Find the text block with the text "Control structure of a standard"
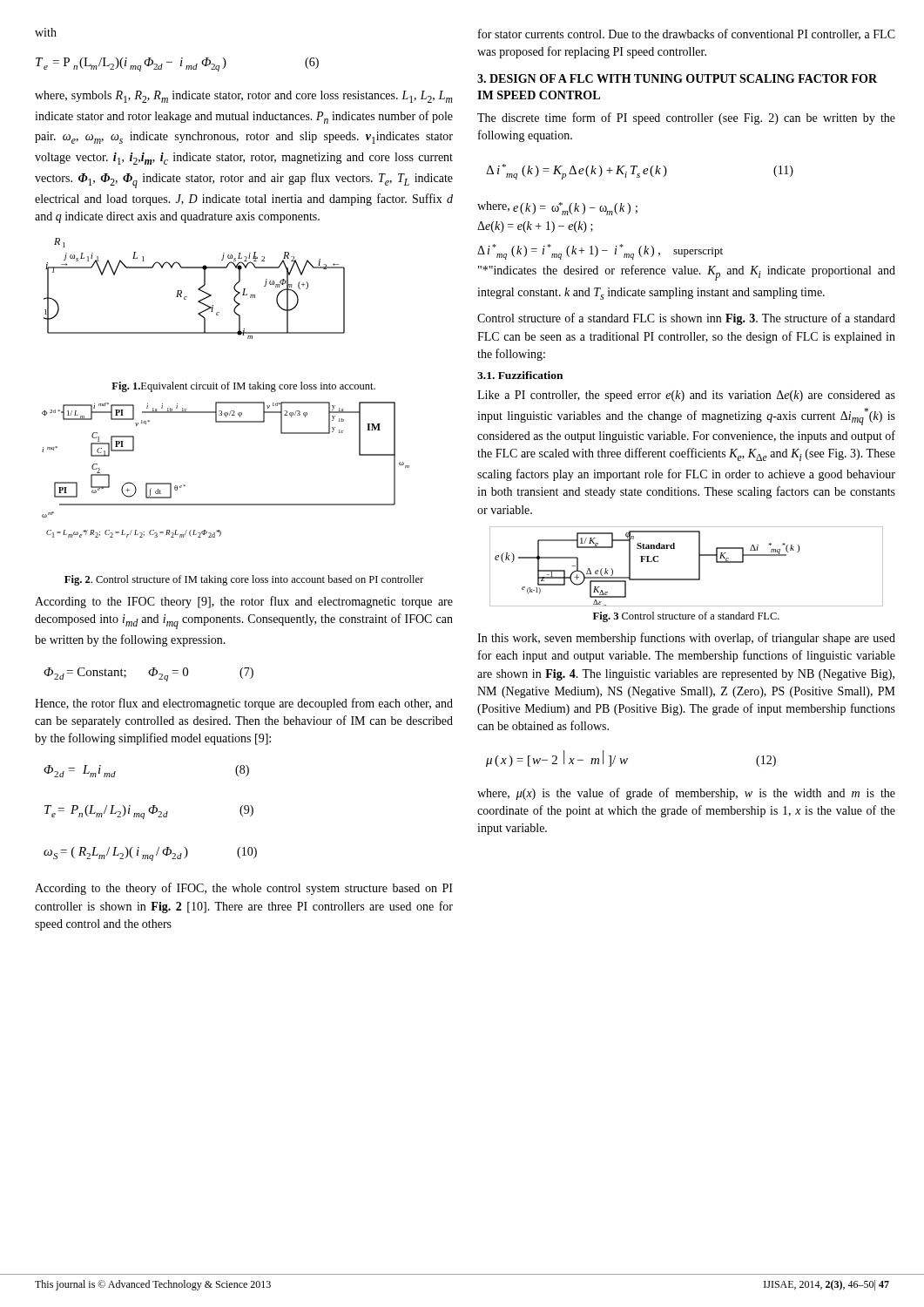The width and height of the screenshot is (924, 1307). point(686,337)
